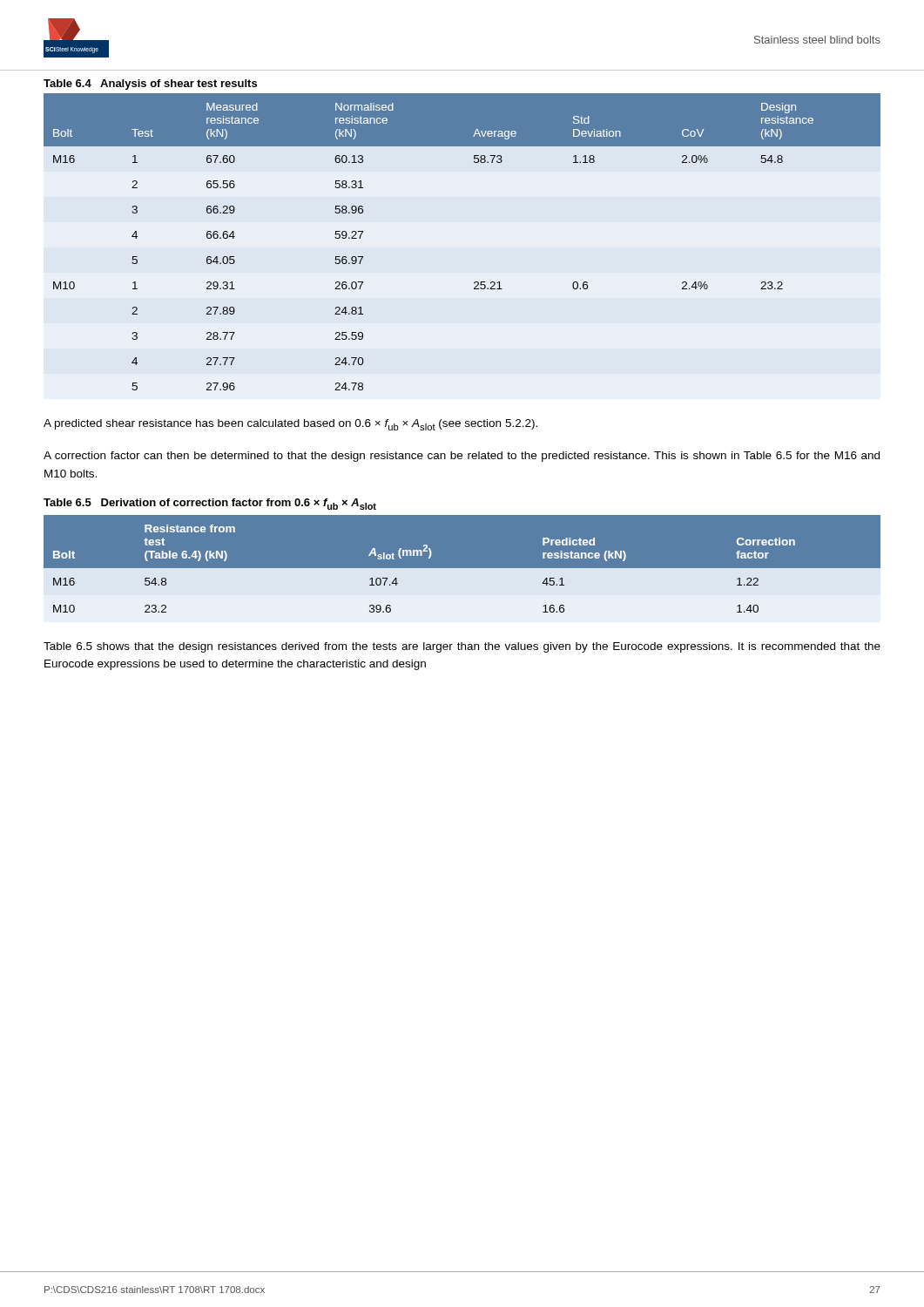Click on the element starting "A predicted shear resistance has been calculated"
Viewport: 924px width, 1307px height.
click(291, 424)
